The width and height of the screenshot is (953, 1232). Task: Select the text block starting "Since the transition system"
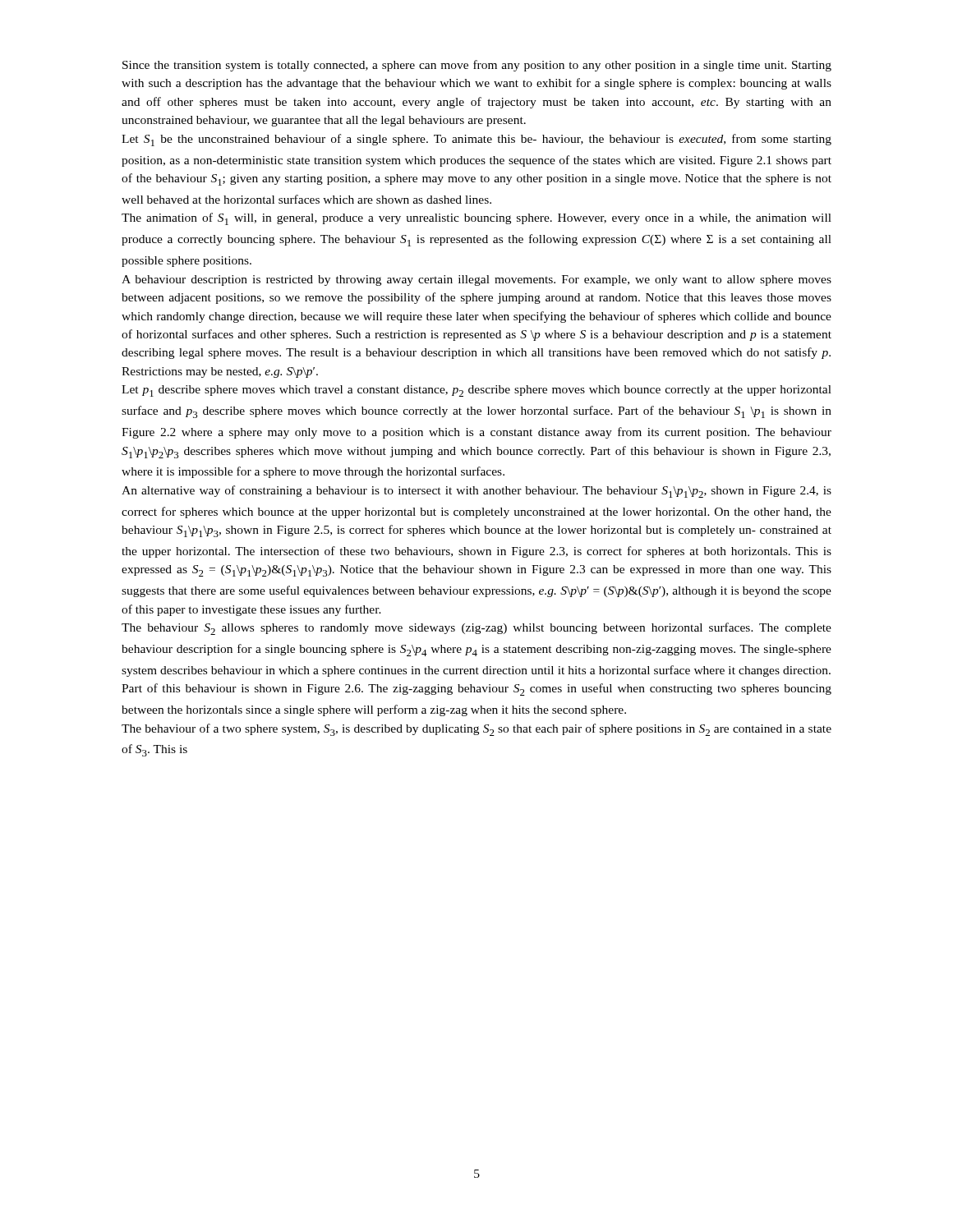476,93
